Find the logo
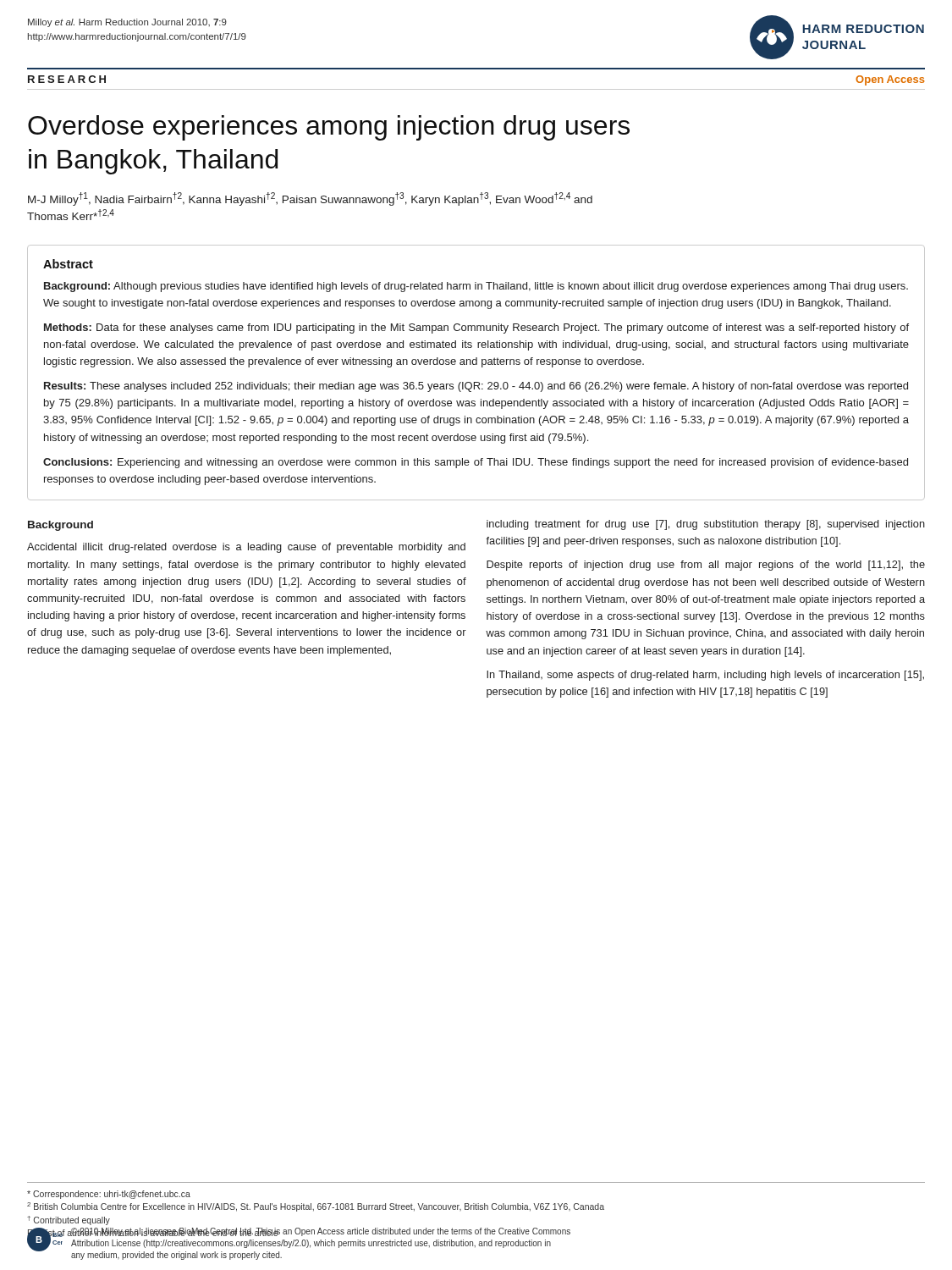Screen dimensions: 1270x952 point(837,37)
